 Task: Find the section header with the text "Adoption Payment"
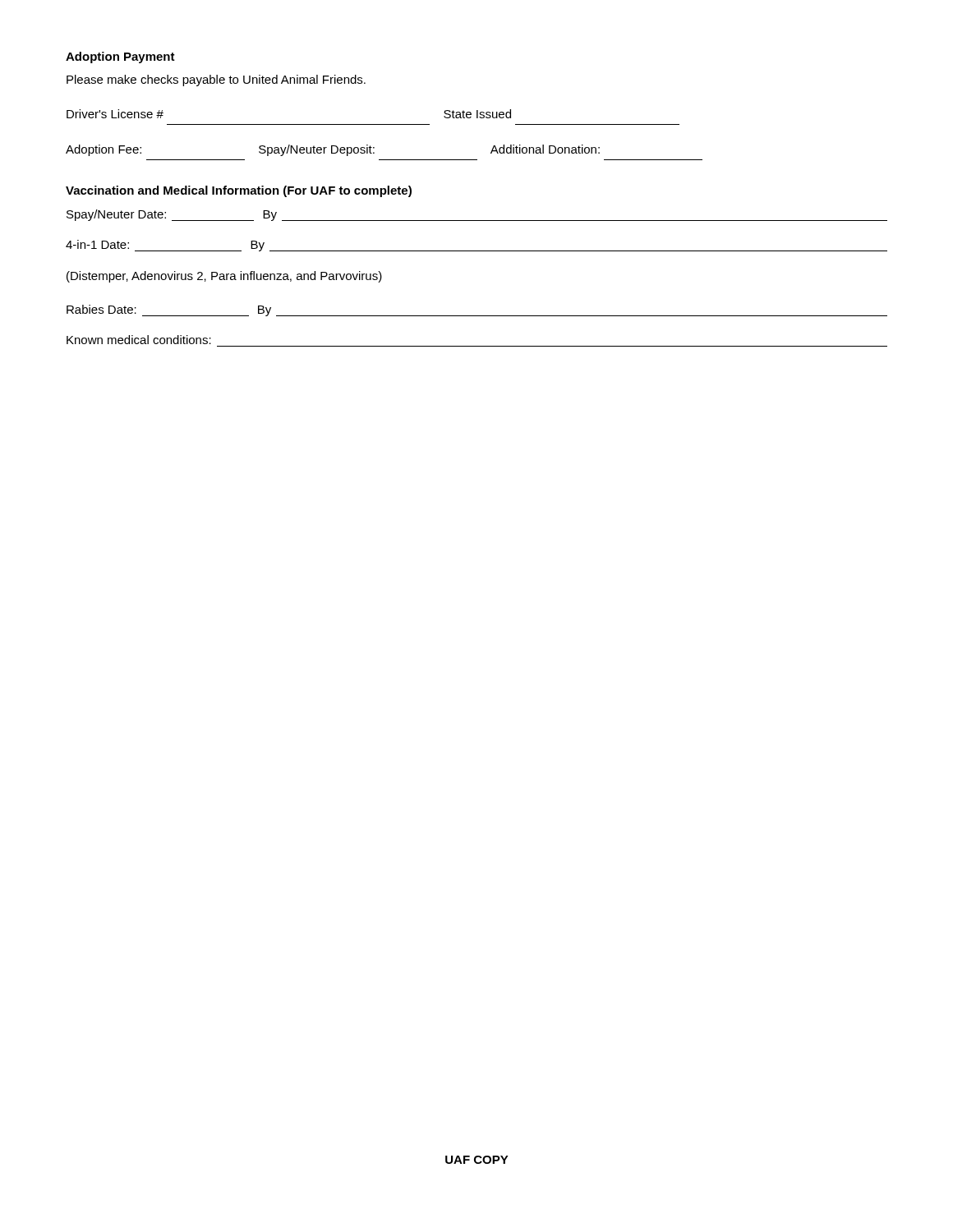[120, 56]
